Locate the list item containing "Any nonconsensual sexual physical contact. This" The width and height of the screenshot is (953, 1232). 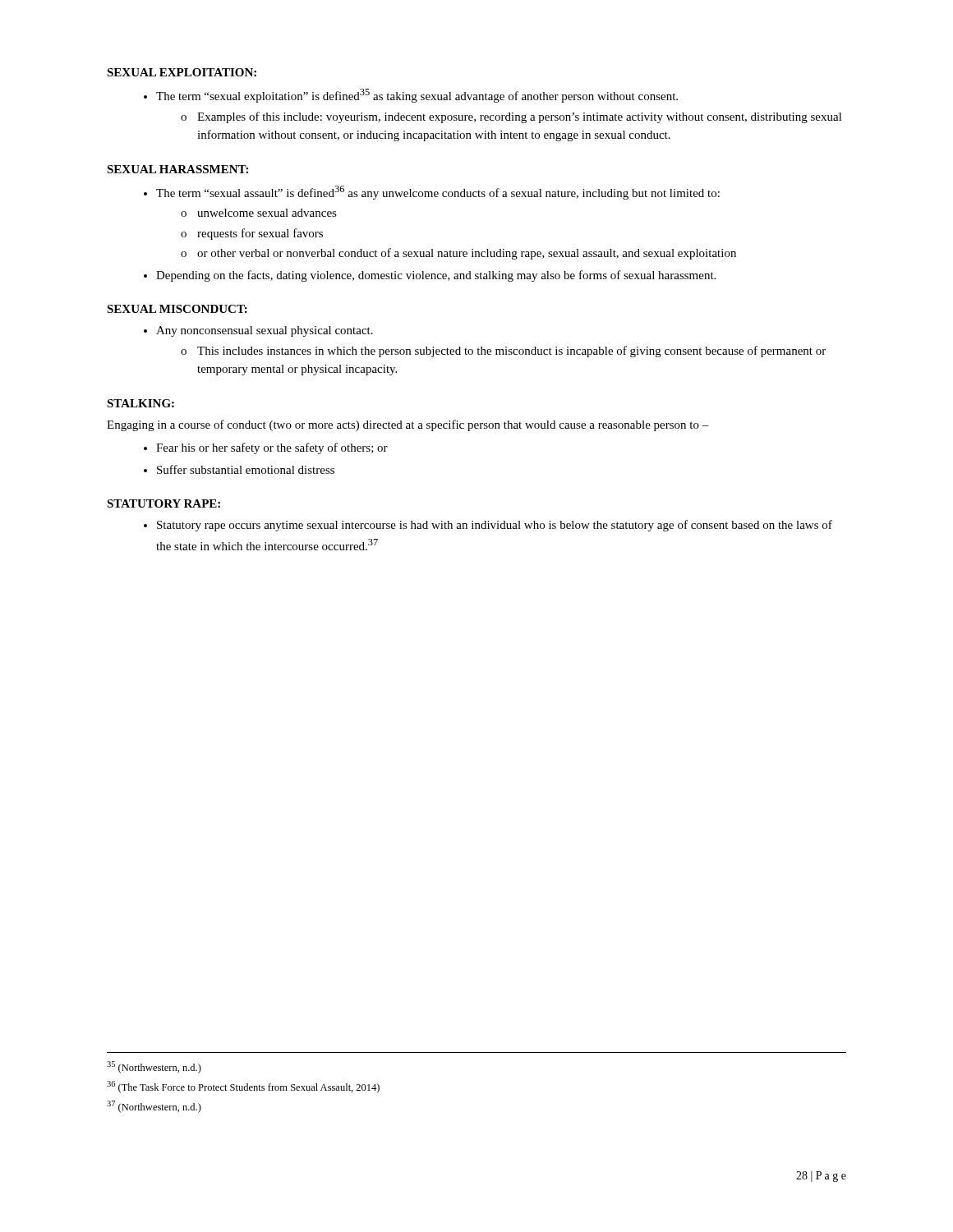click(501, 350)
